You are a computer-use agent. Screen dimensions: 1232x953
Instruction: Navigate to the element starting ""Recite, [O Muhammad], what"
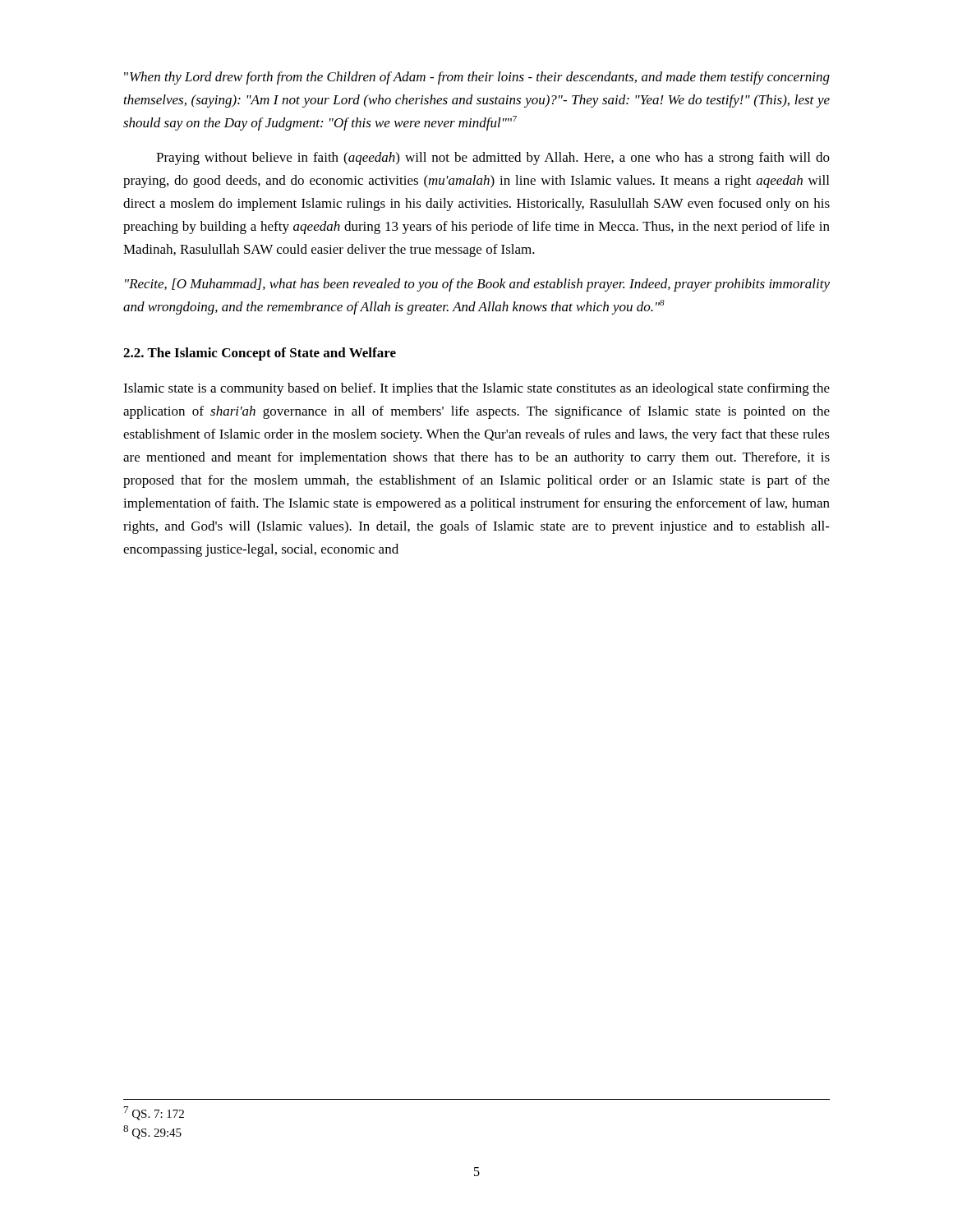(476, 296)
